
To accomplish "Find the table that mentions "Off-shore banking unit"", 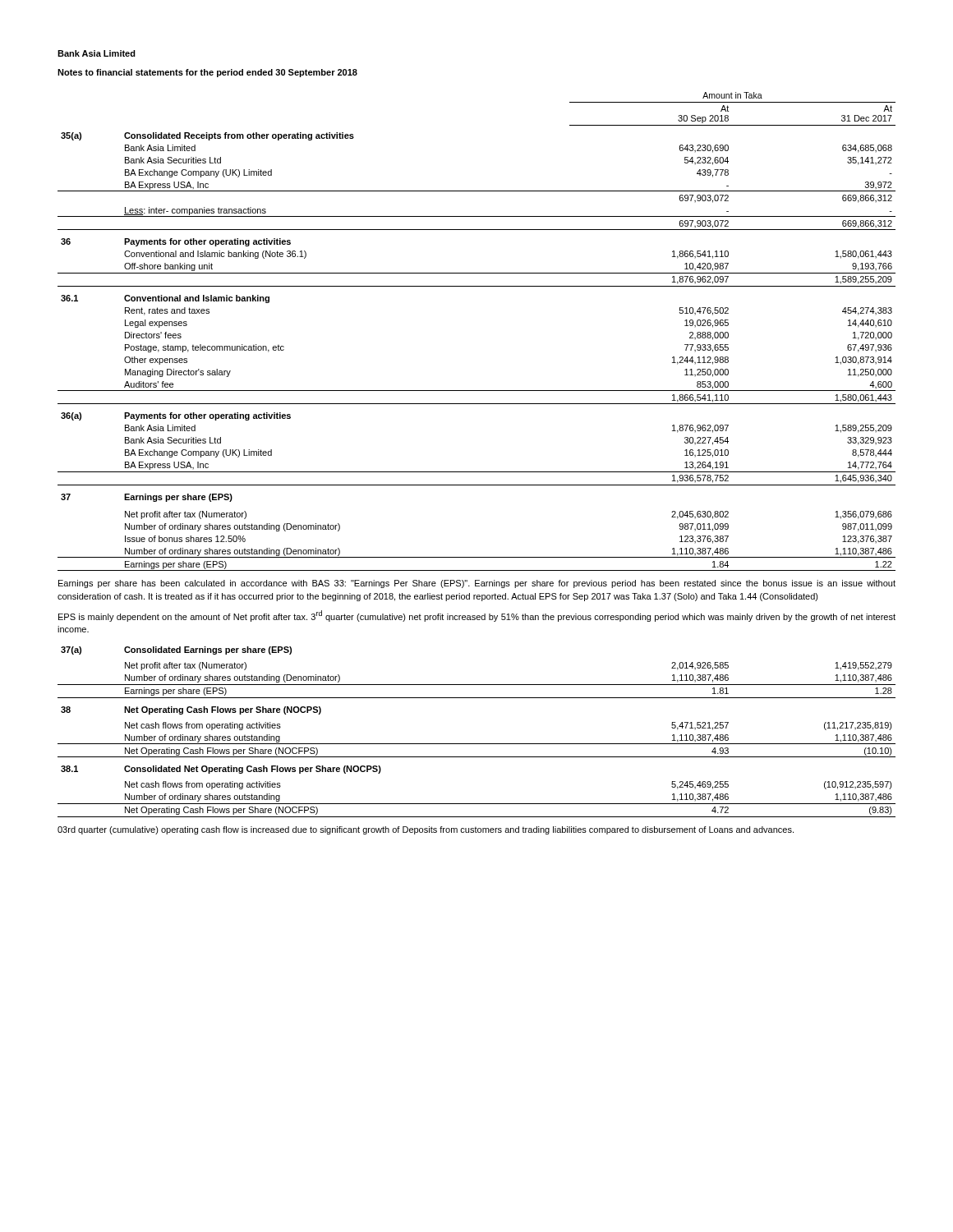I will 476,330.
